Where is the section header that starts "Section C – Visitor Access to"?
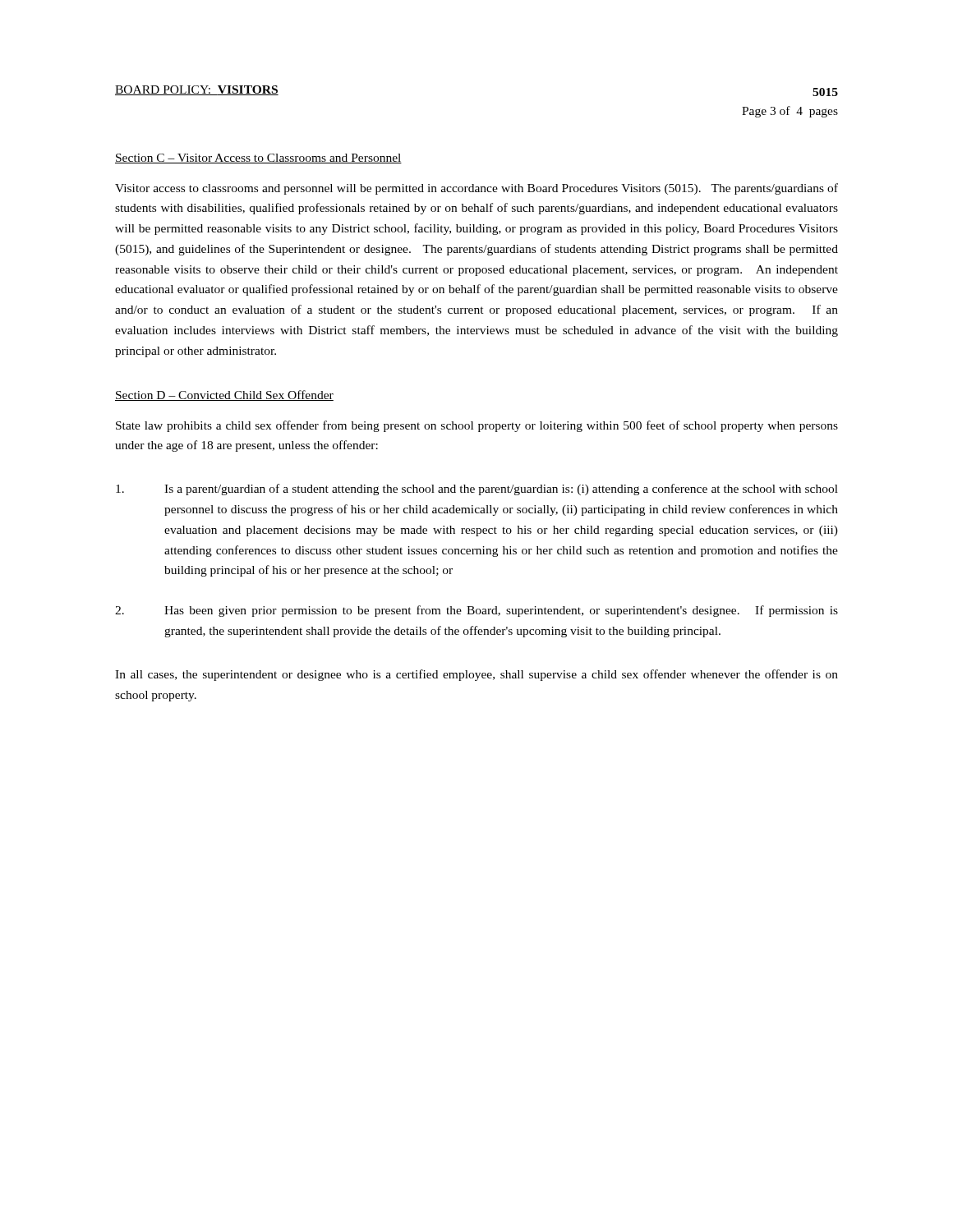This screenshot has width=953, height=1232. pos(258,157)
